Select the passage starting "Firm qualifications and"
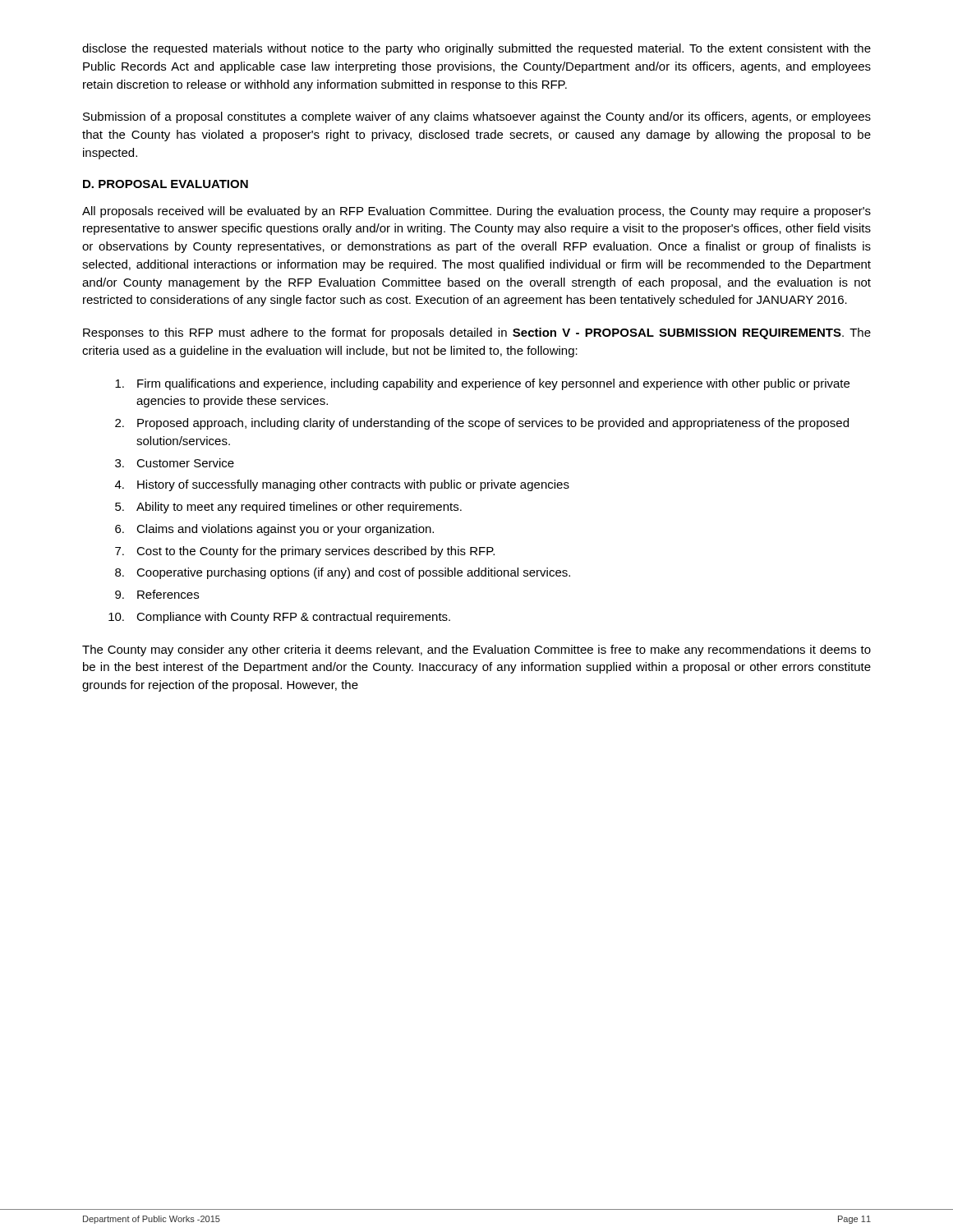The image size is (953, 1232). (x=476, y=392)
